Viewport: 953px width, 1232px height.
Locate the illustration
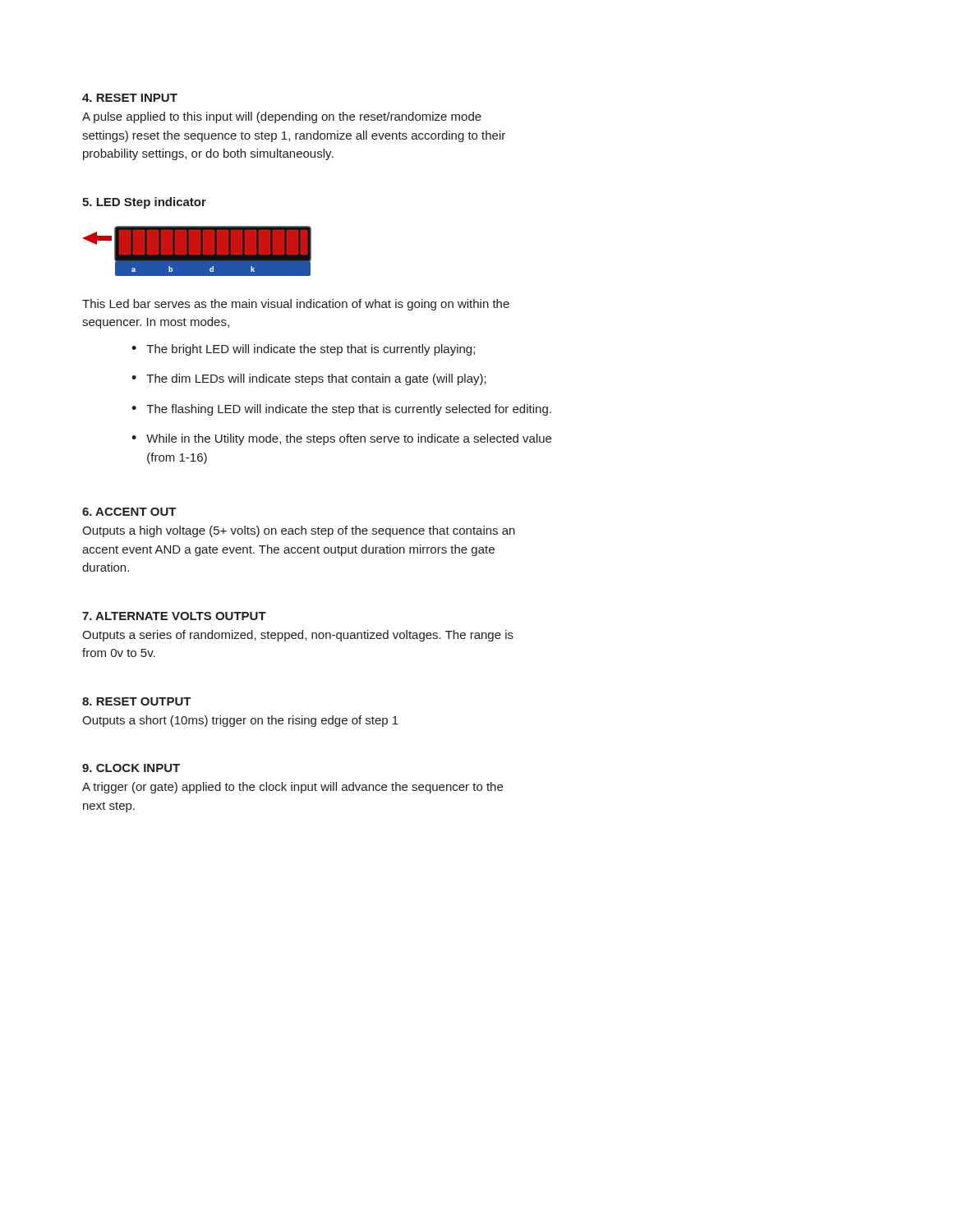[x=201, y=250]
